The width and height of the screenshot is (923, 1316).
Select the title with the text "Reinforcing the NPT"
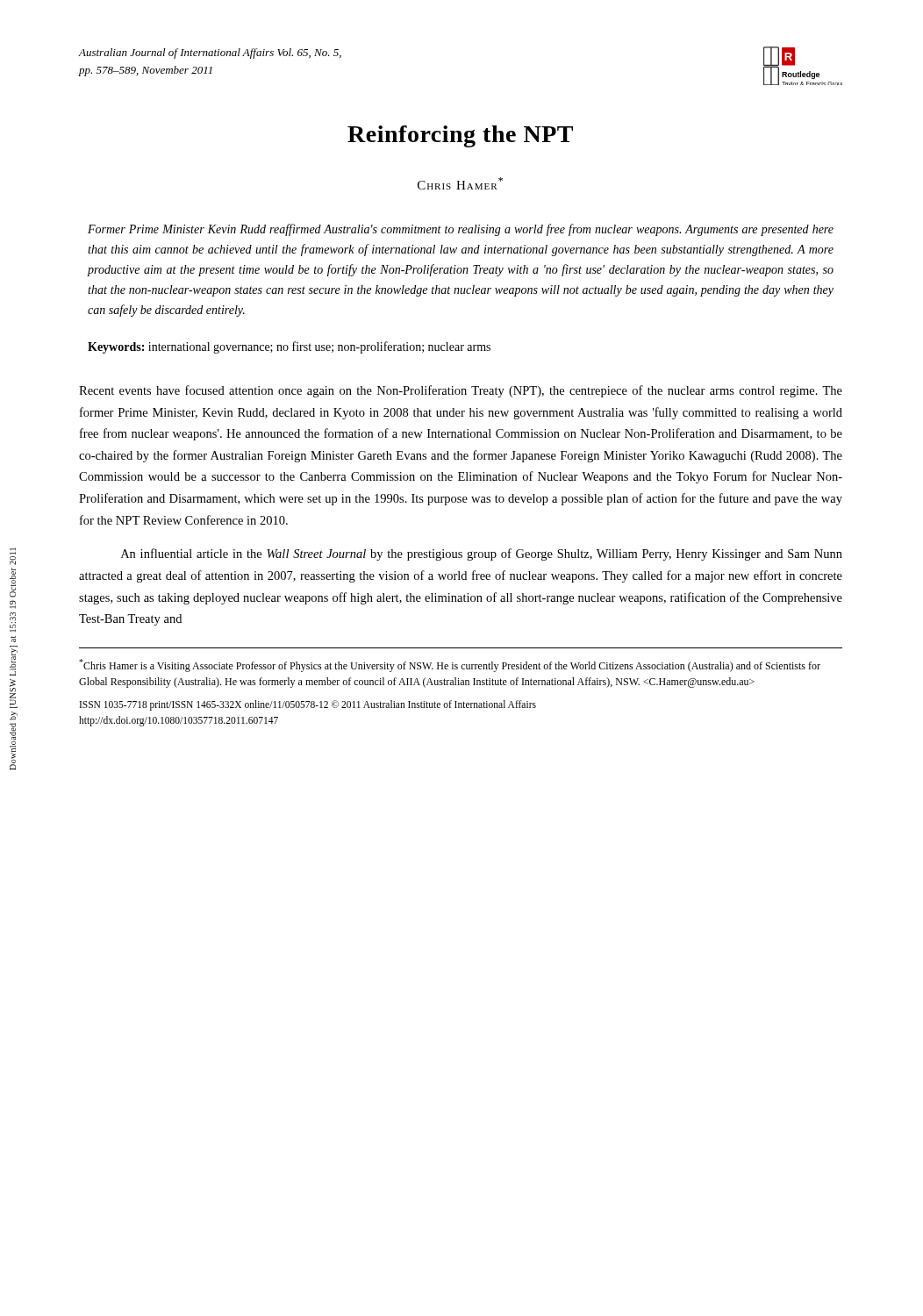click(x=461, y=134)
